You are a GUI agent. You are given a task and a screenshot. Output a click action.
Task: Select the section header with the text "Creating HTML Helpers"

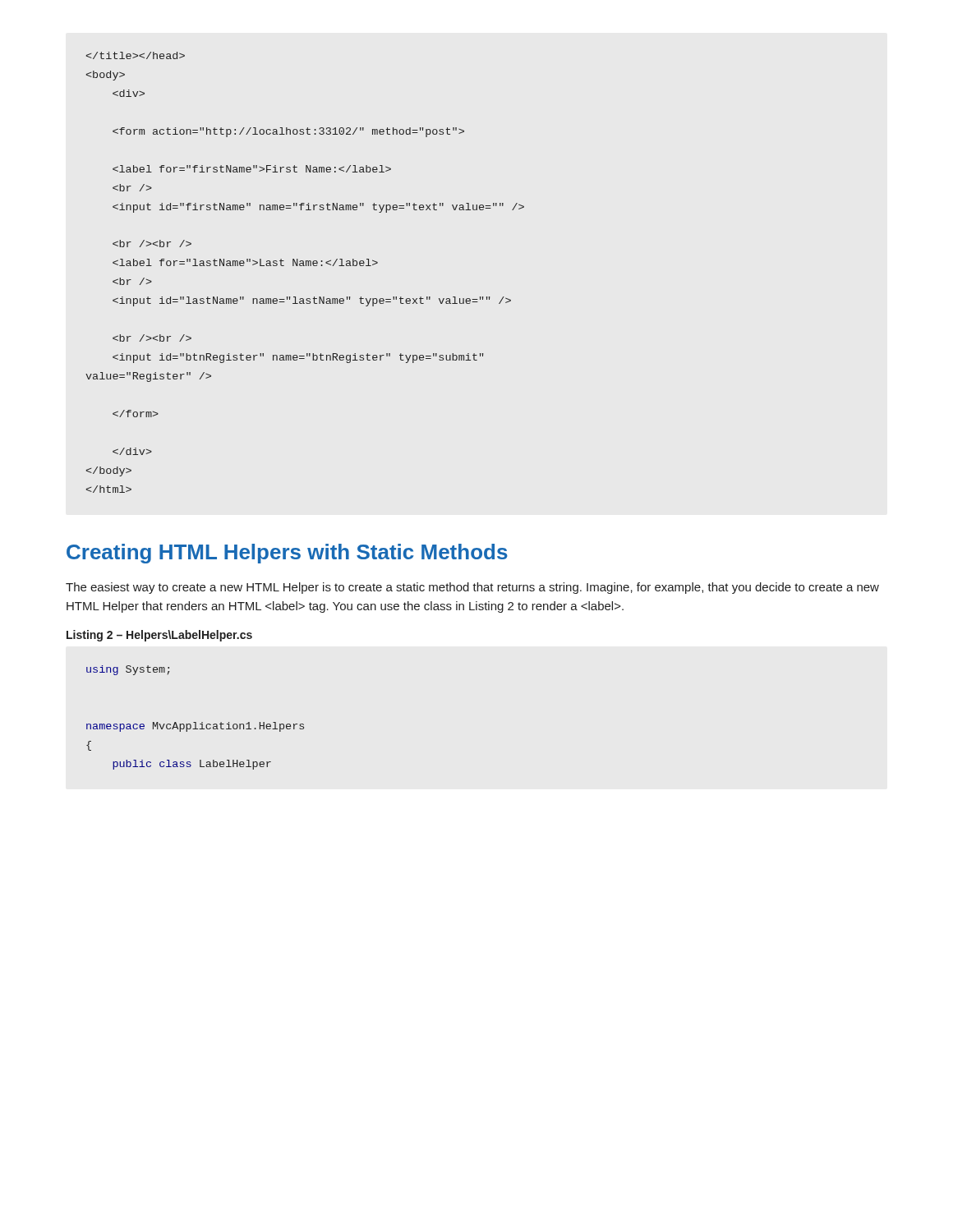tap(287, 552)
